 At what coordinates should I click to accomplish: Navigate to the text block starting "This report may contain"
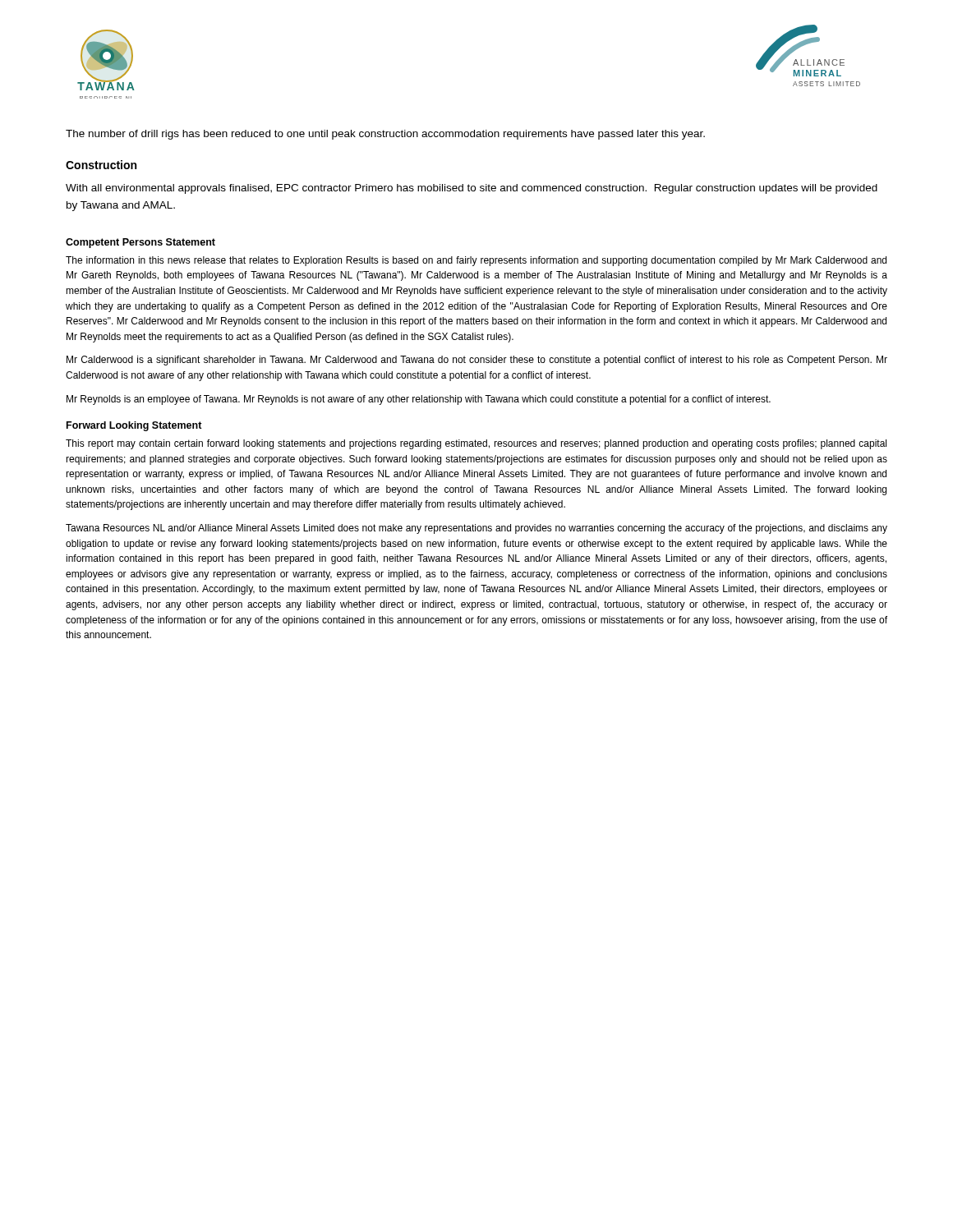pyautogui.click(x=476, y=474)
